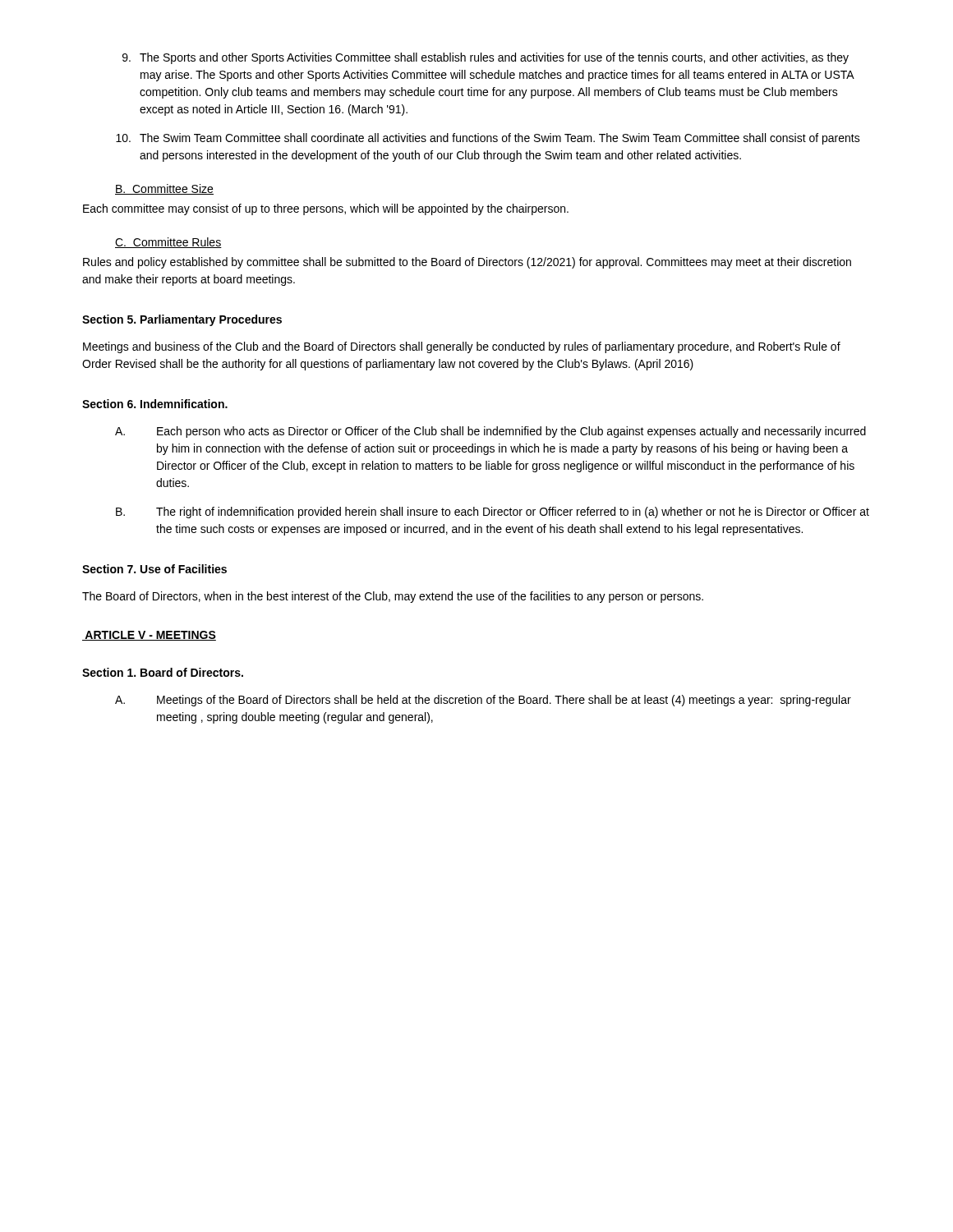
Task: Select the section header that reads "C. Committee Rules"
Action: tap(168, 242)
